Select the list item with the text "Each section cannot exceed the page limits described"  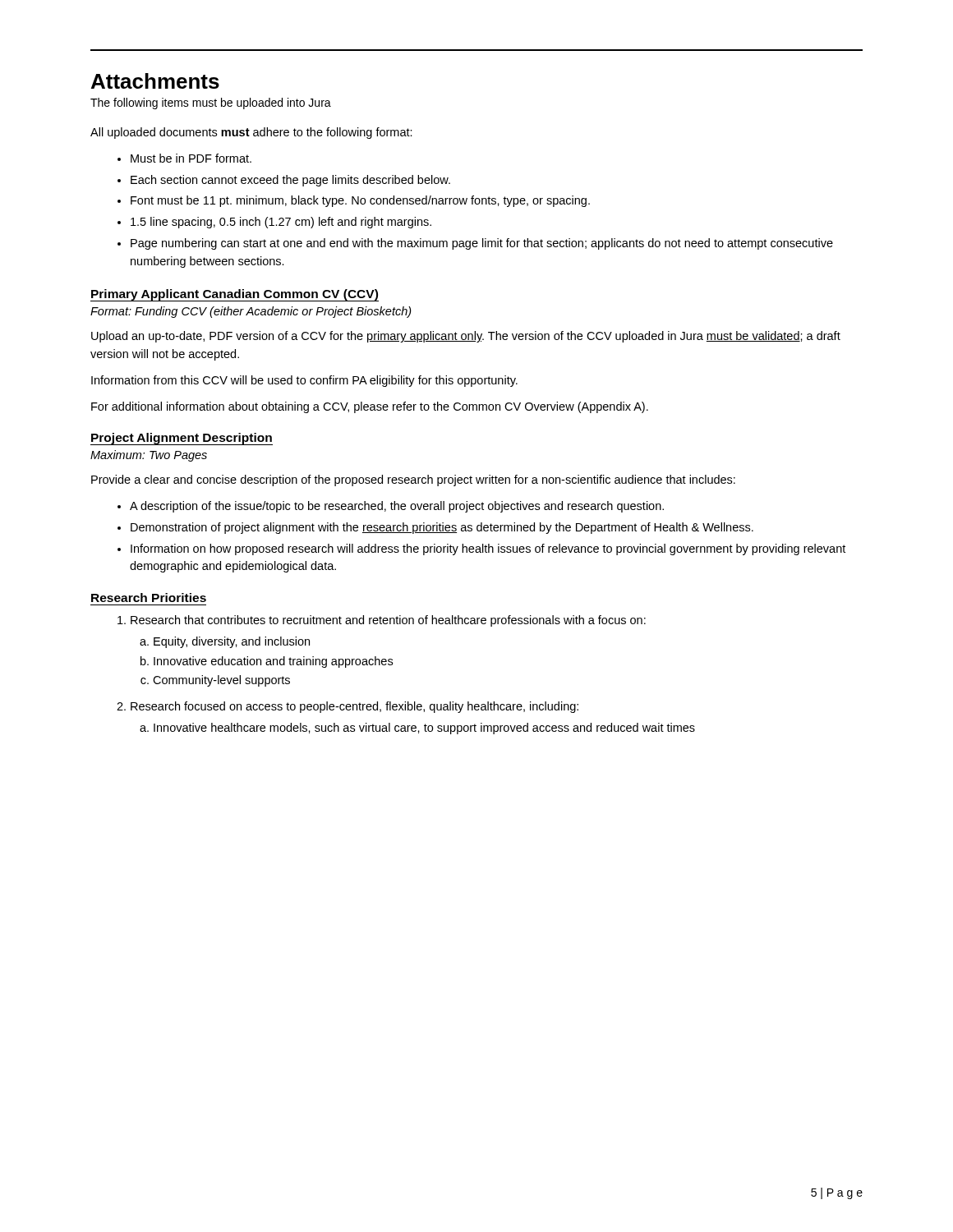pyautogui.click(x=284, y=181)
